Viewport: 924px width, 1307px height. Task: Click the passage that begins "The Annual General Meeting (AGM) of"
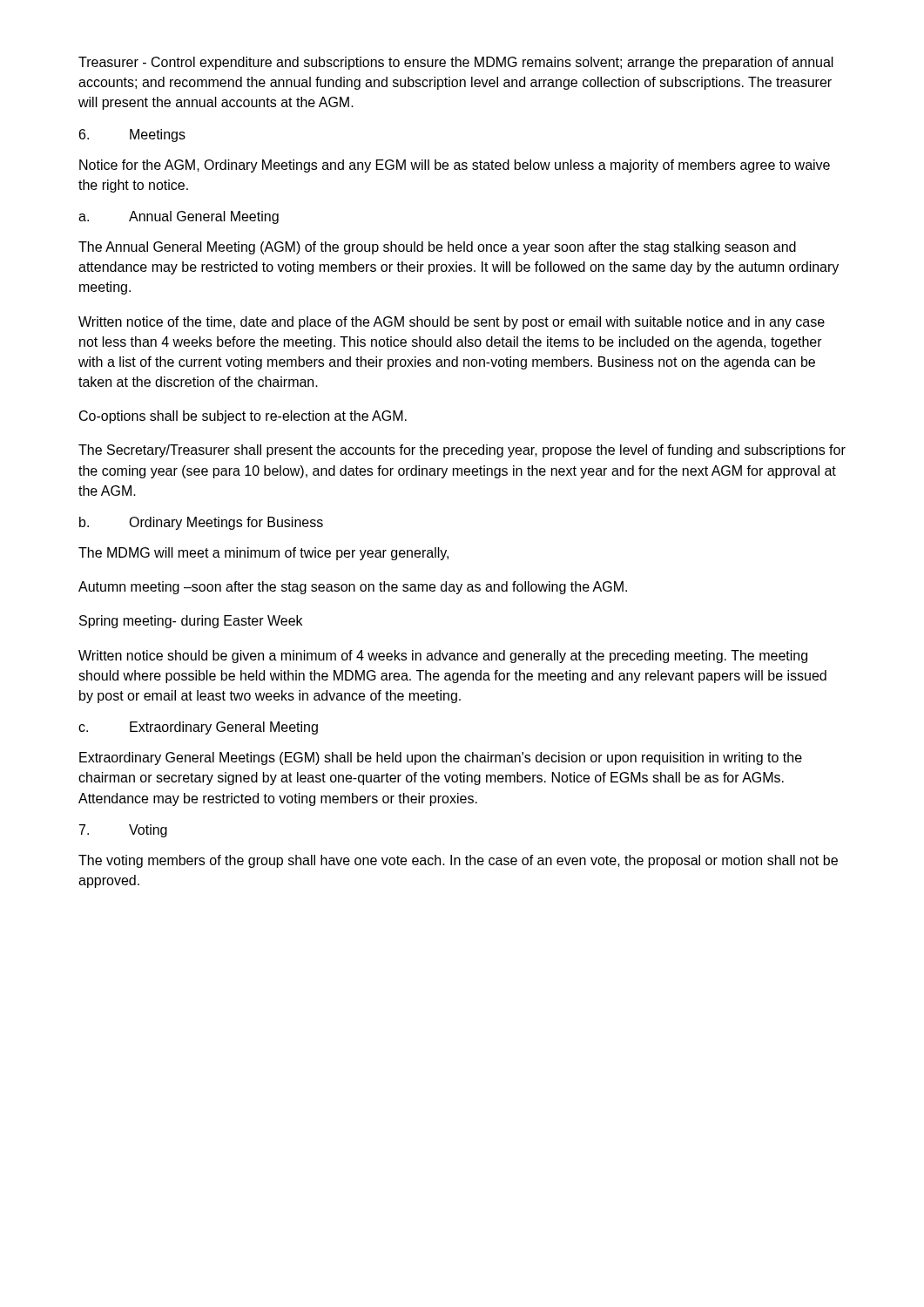coord(459,267)
